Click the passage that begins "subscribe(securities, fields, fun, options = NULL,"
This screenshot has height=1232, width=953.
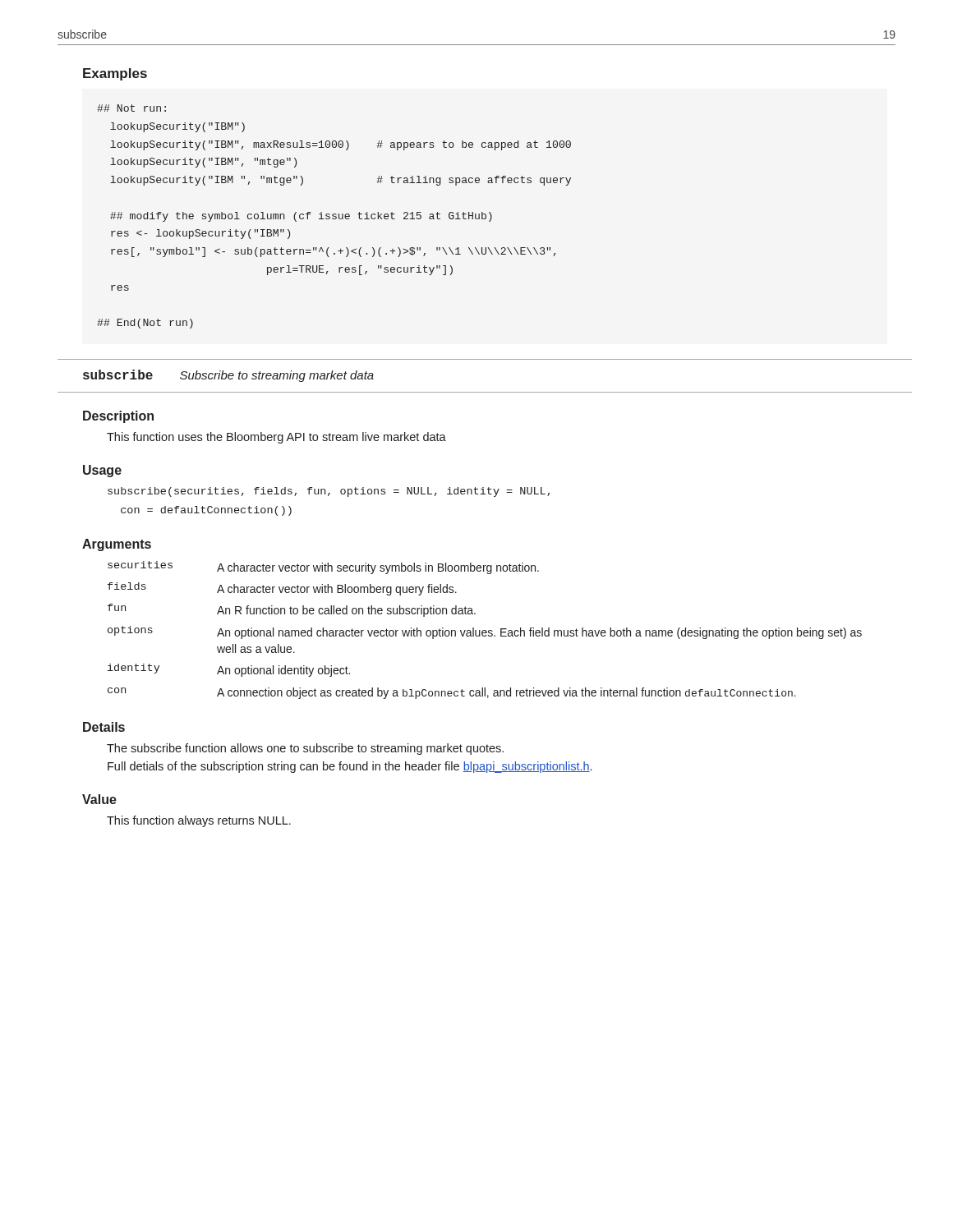(330, 501)
